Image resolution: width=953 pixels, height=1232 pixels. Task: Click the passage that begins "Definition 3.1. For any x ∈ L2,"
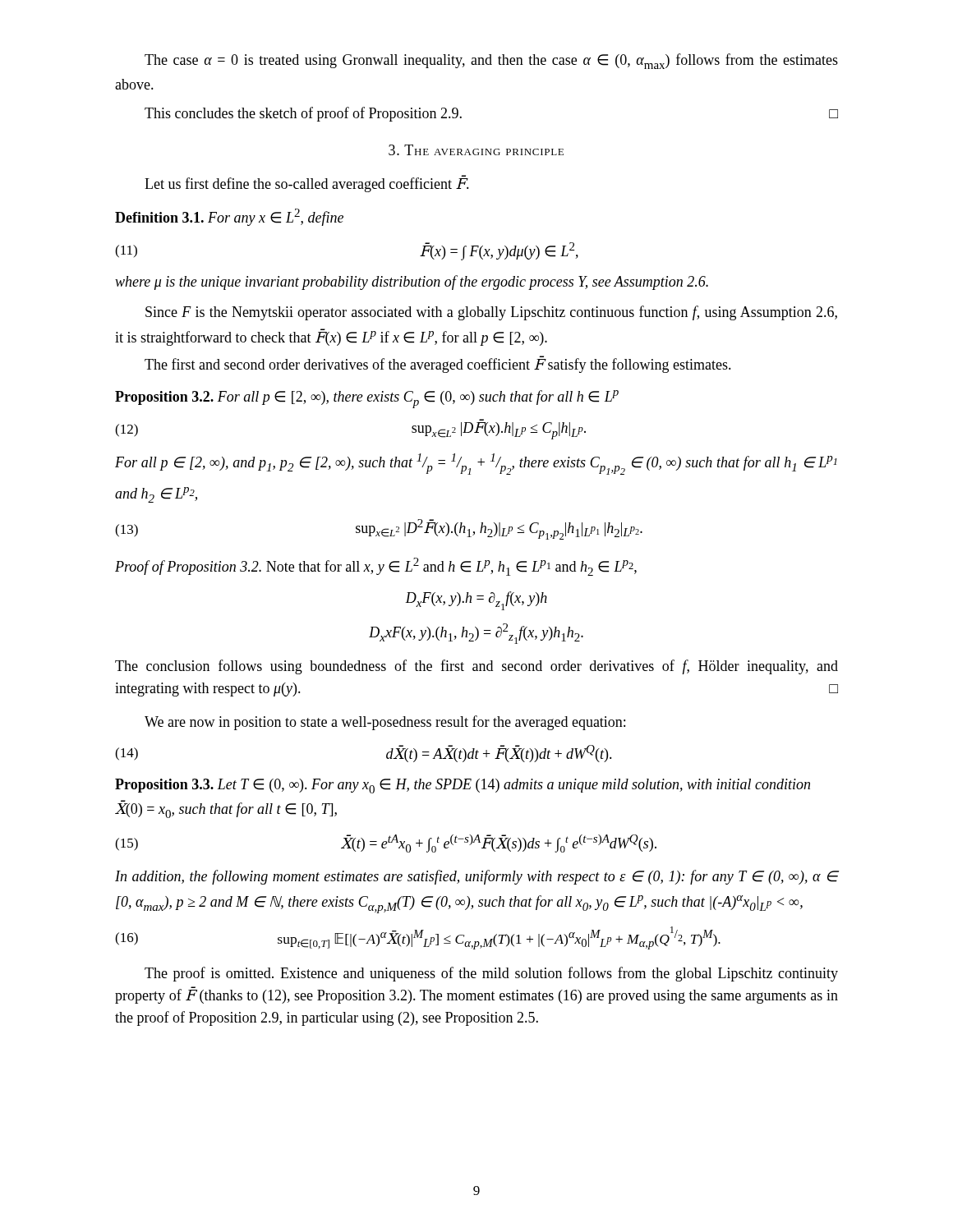[x=229, y=216]
